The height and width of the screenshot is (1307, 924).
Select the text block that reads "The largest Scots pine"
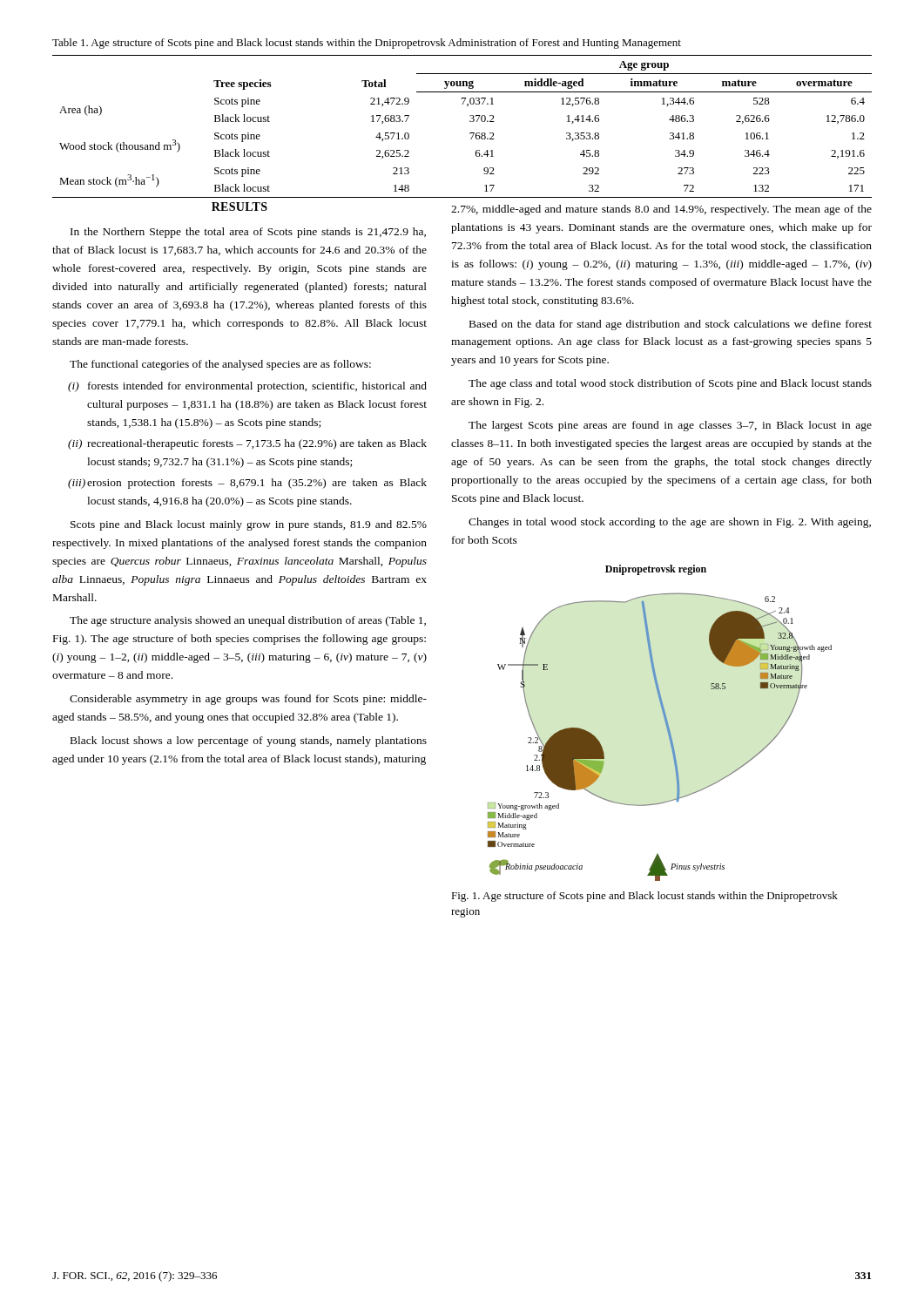click(x=661, y=462)
